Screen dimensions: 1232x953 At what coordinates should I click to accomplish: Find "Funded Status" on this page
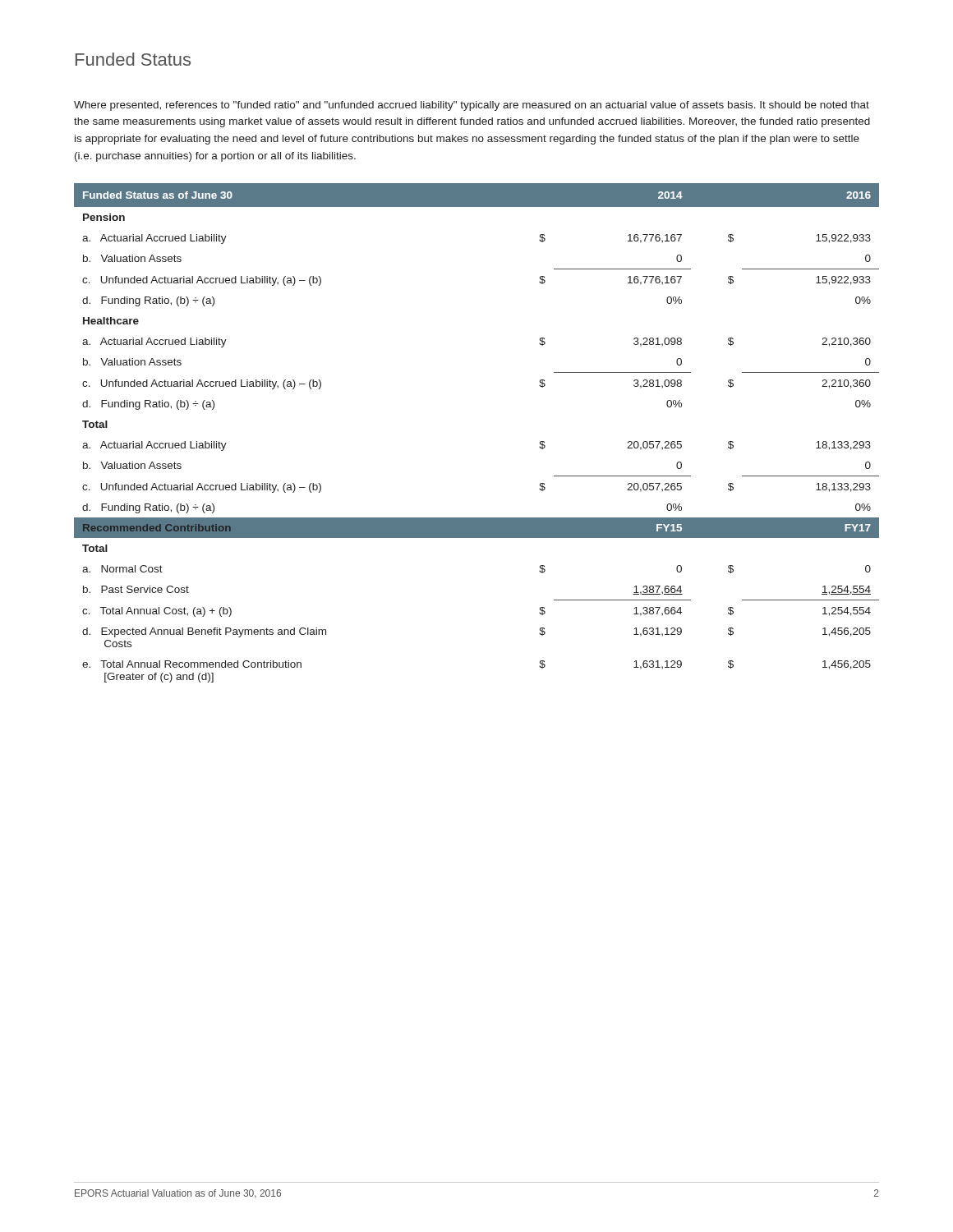point(133,60)
